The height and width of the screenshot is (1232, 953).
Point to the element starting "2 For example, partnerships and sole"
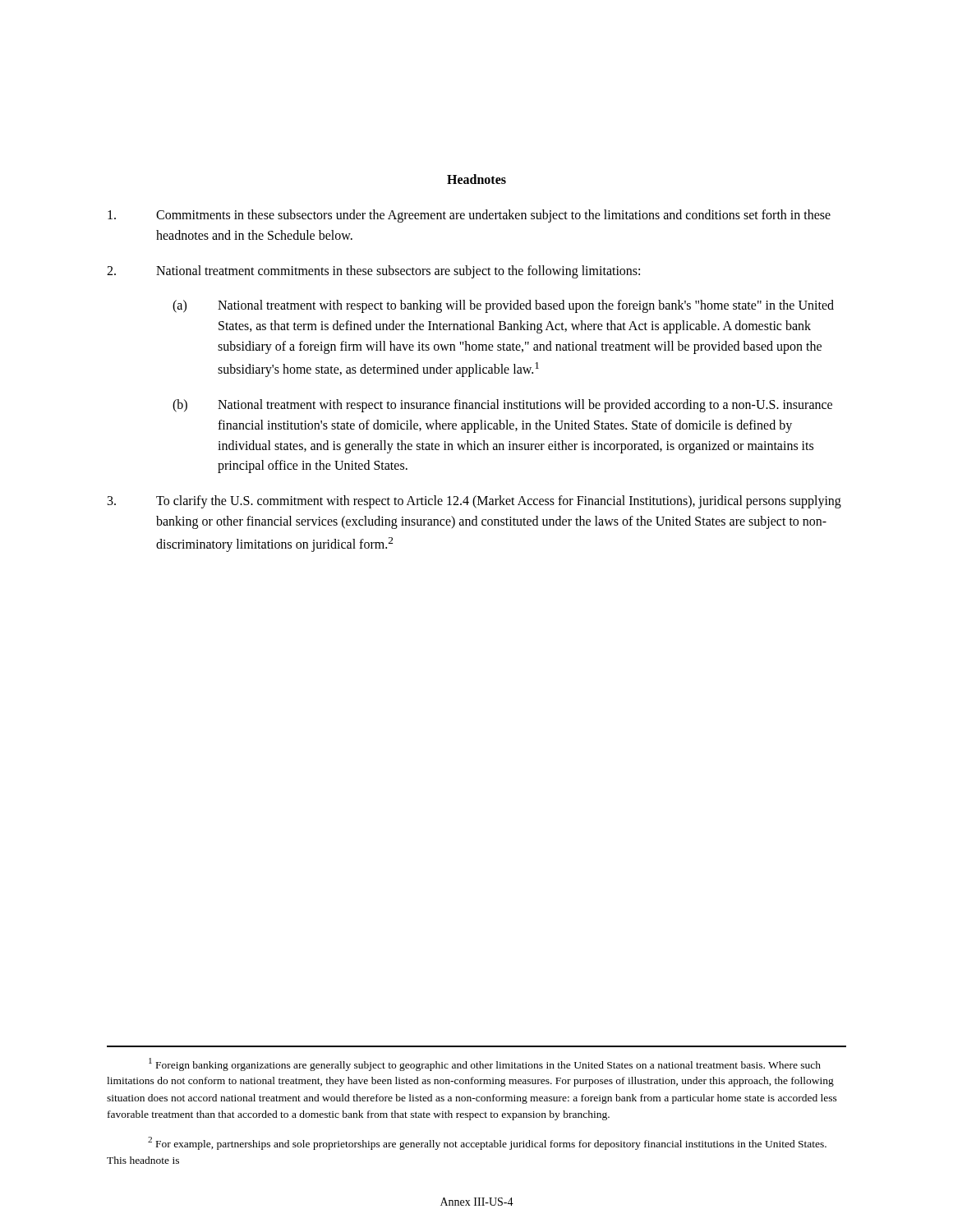click(467, 1150)
